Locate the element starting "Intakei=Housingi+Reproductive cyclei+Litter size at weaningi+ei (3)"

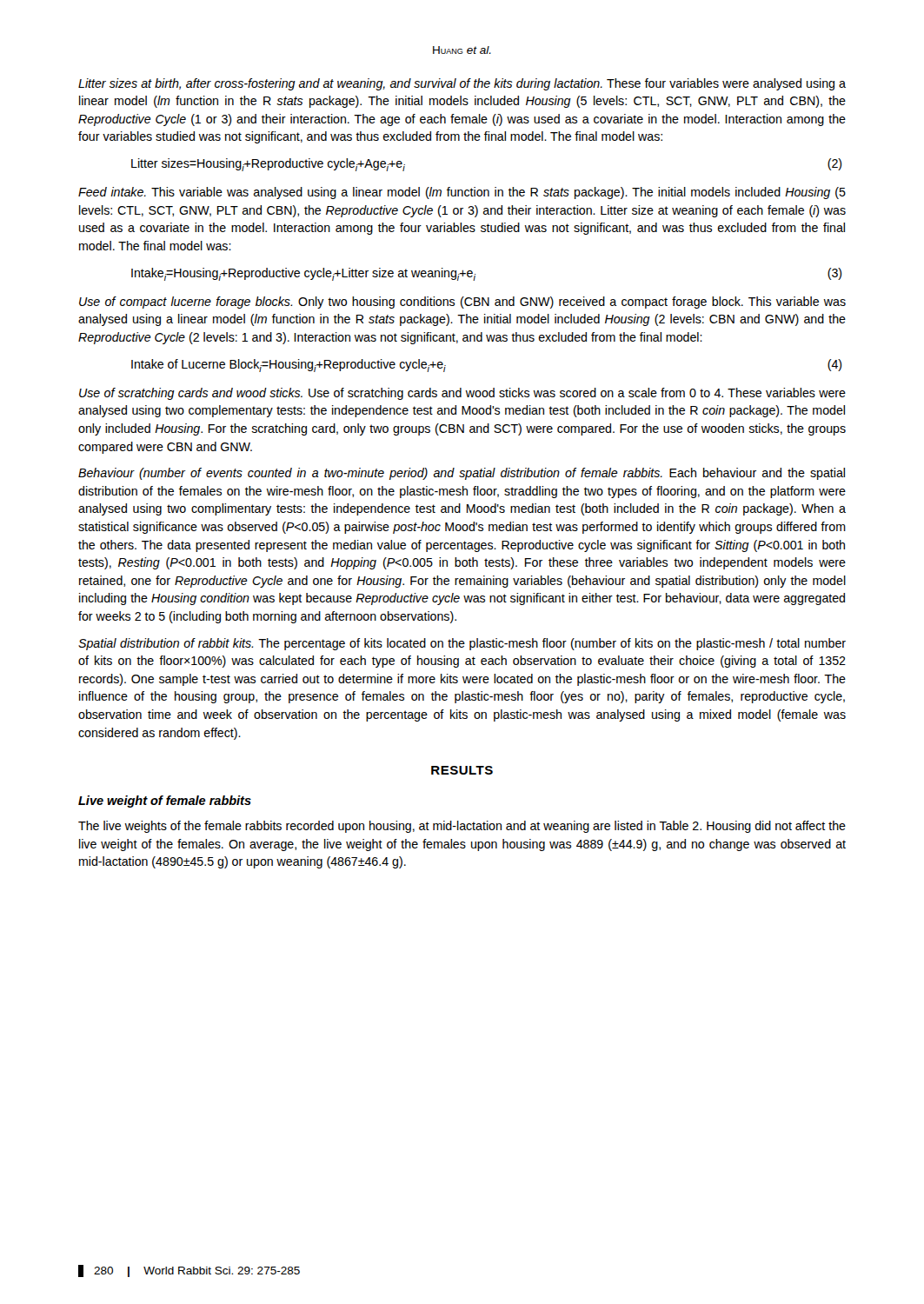pyautogui.click(x=486, y=274)
